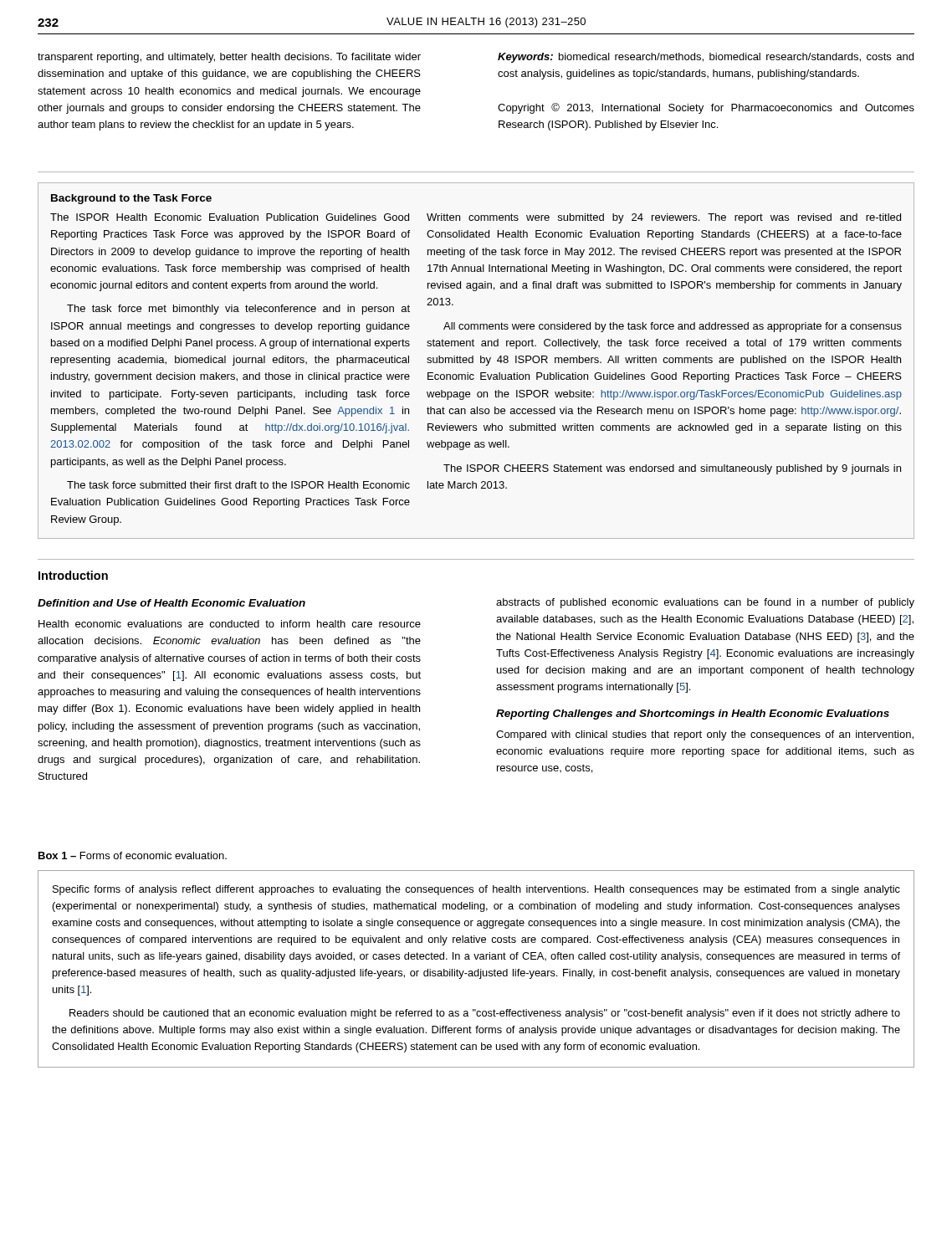
Task: Find the passage starting "transparent reporting, and"
Action: click(229, 90)
